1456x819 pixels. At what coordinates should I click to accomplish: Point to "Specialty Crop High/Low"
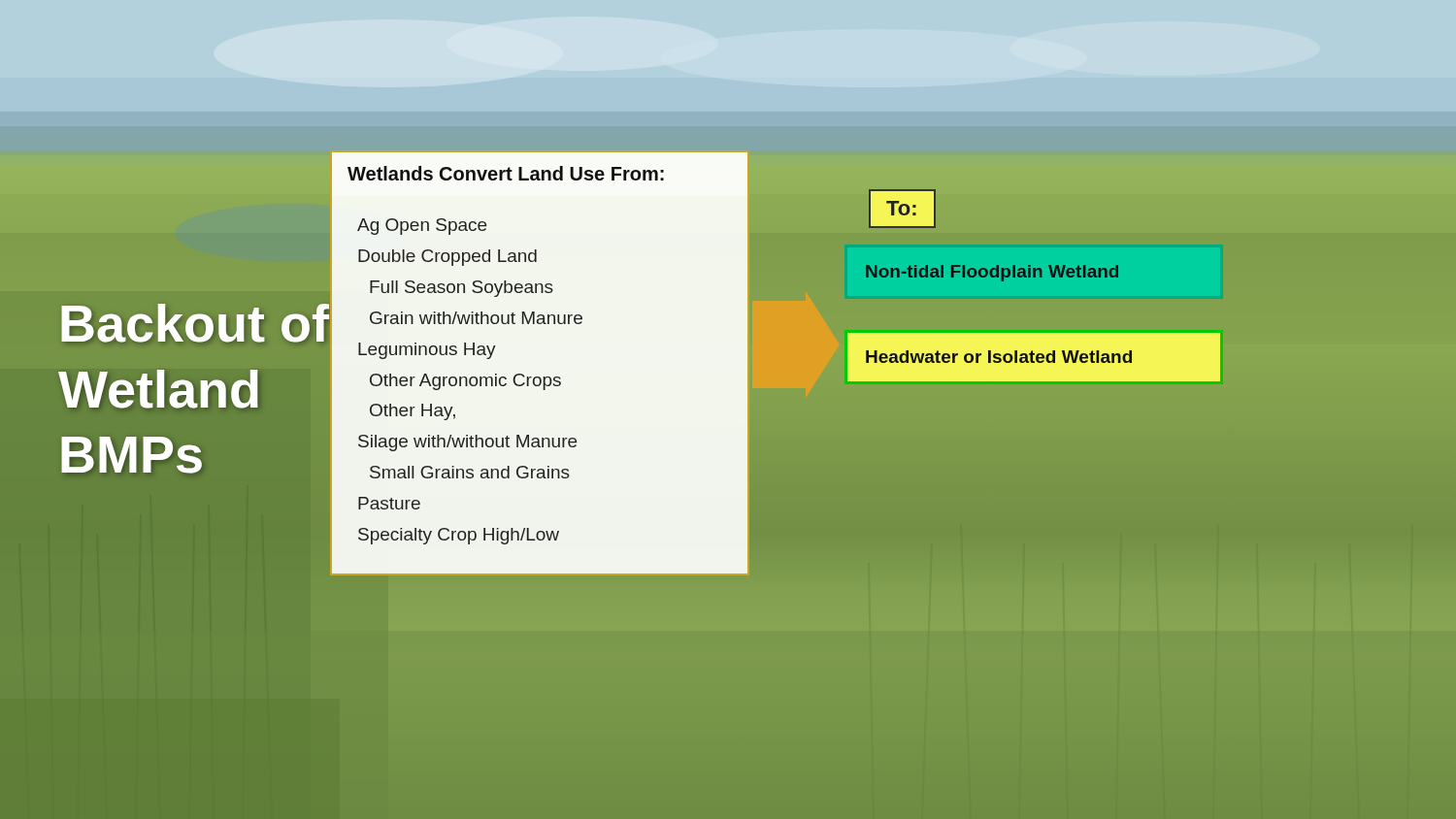point(458,534)
